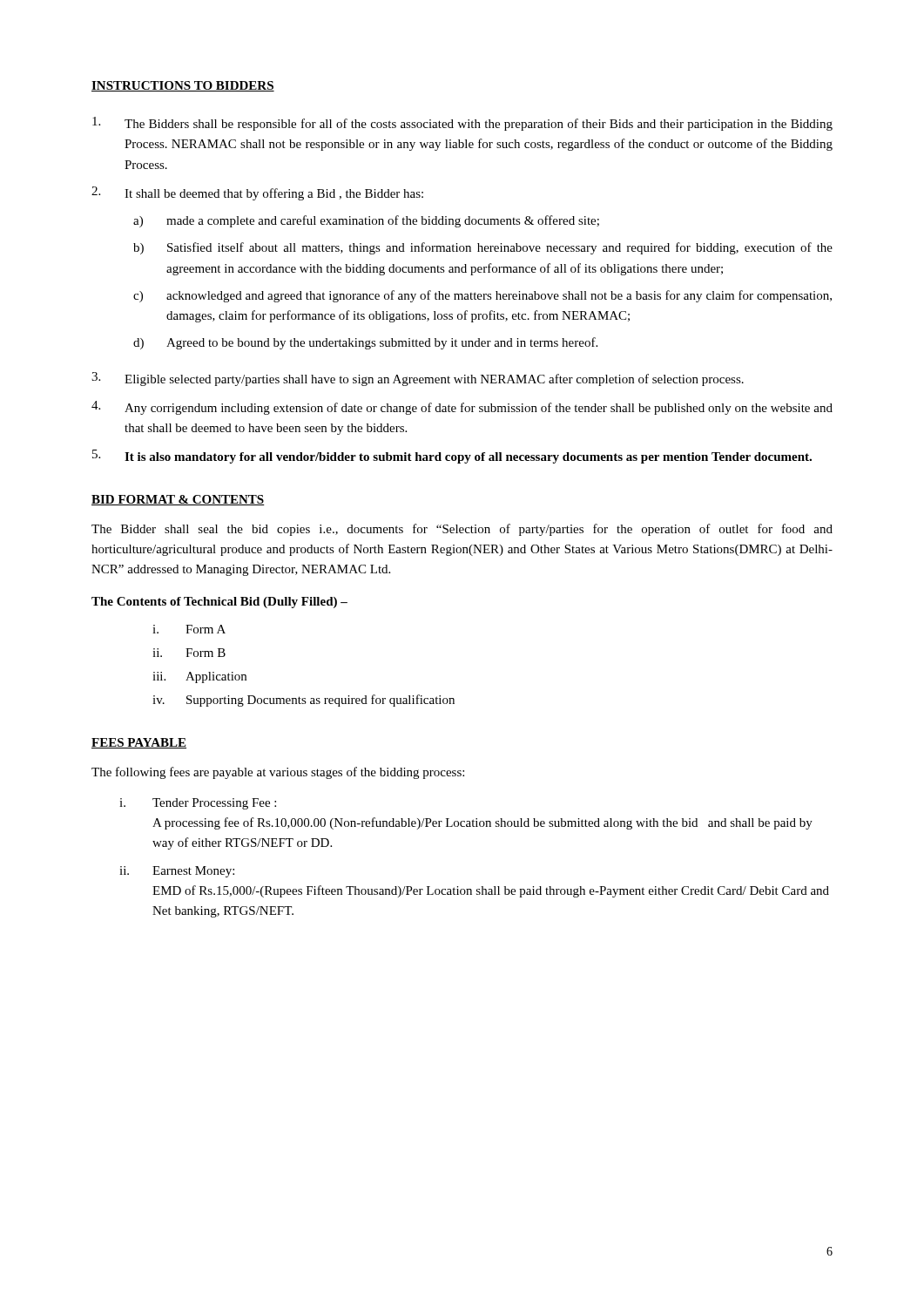Find the list item containing "i. Form A"
924x1307 pixels.
(x=189, y=629)
